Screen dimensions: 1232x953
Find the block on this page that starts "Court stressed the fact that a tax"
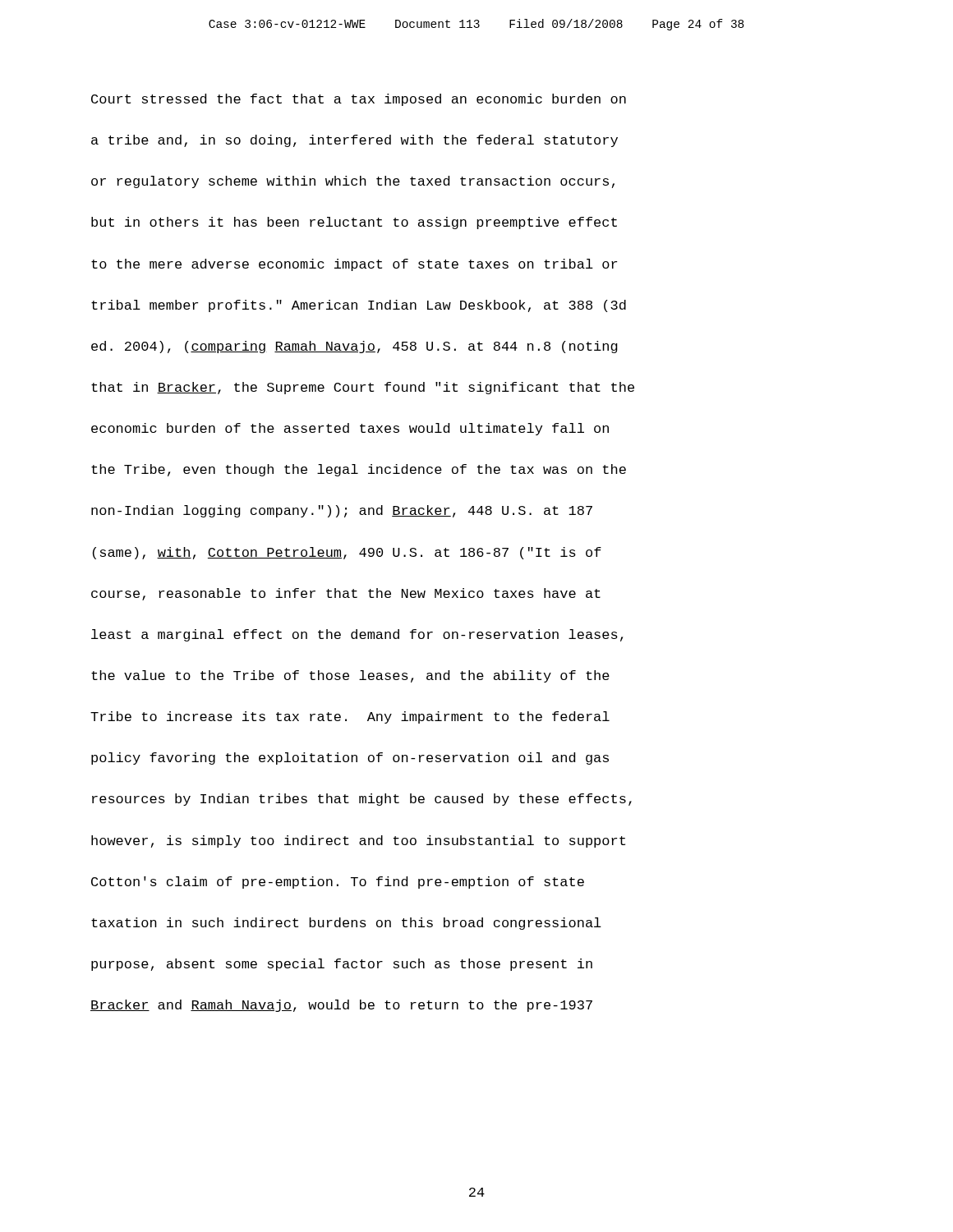(x=476, y=553)
